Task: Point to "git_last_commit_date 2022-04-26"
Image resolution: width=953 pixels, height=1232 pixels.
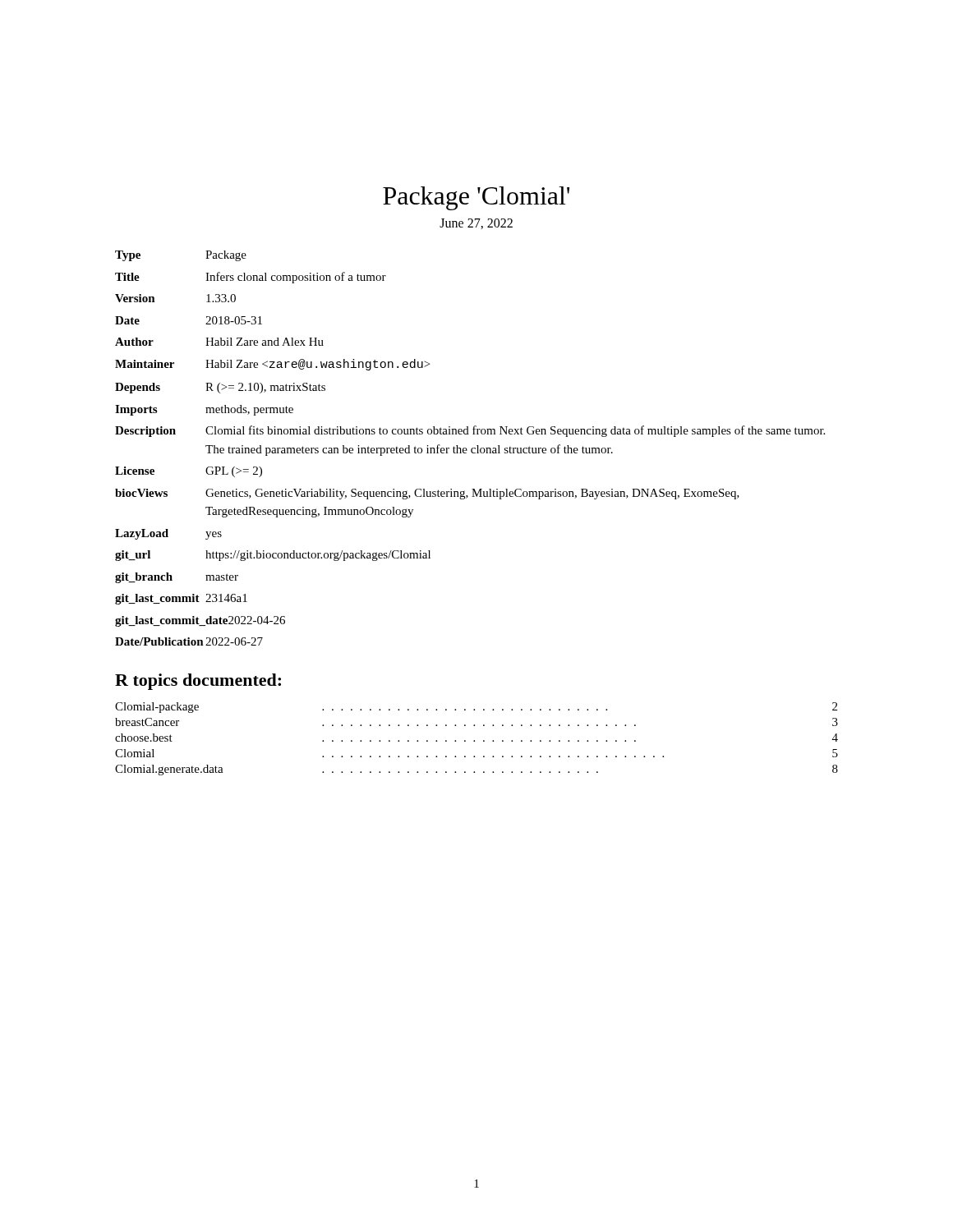Action: click(x=200, y=621)
